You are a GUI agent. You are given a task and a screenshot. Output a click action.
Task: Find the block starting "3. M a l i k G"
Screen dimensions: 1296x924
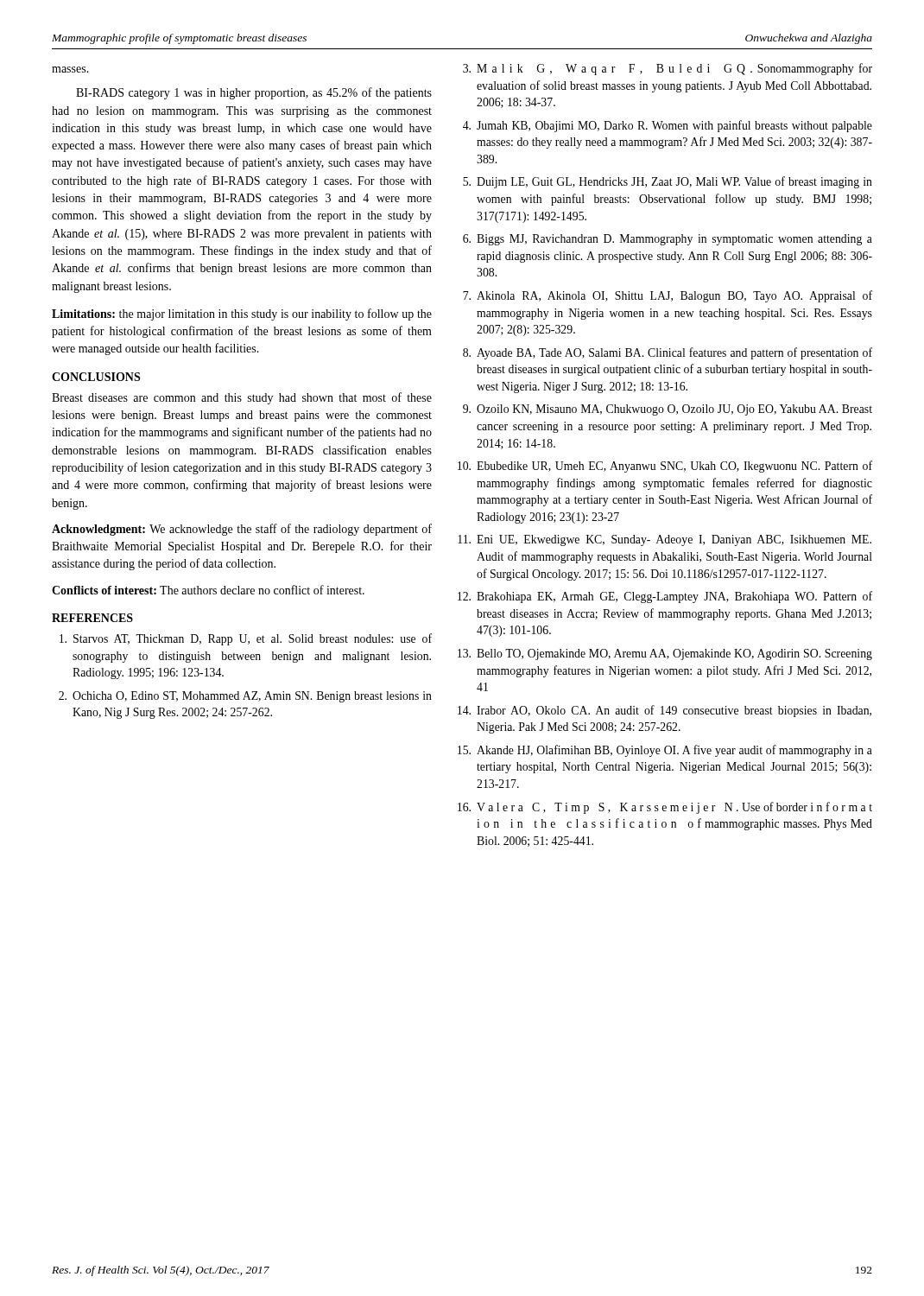664,86
